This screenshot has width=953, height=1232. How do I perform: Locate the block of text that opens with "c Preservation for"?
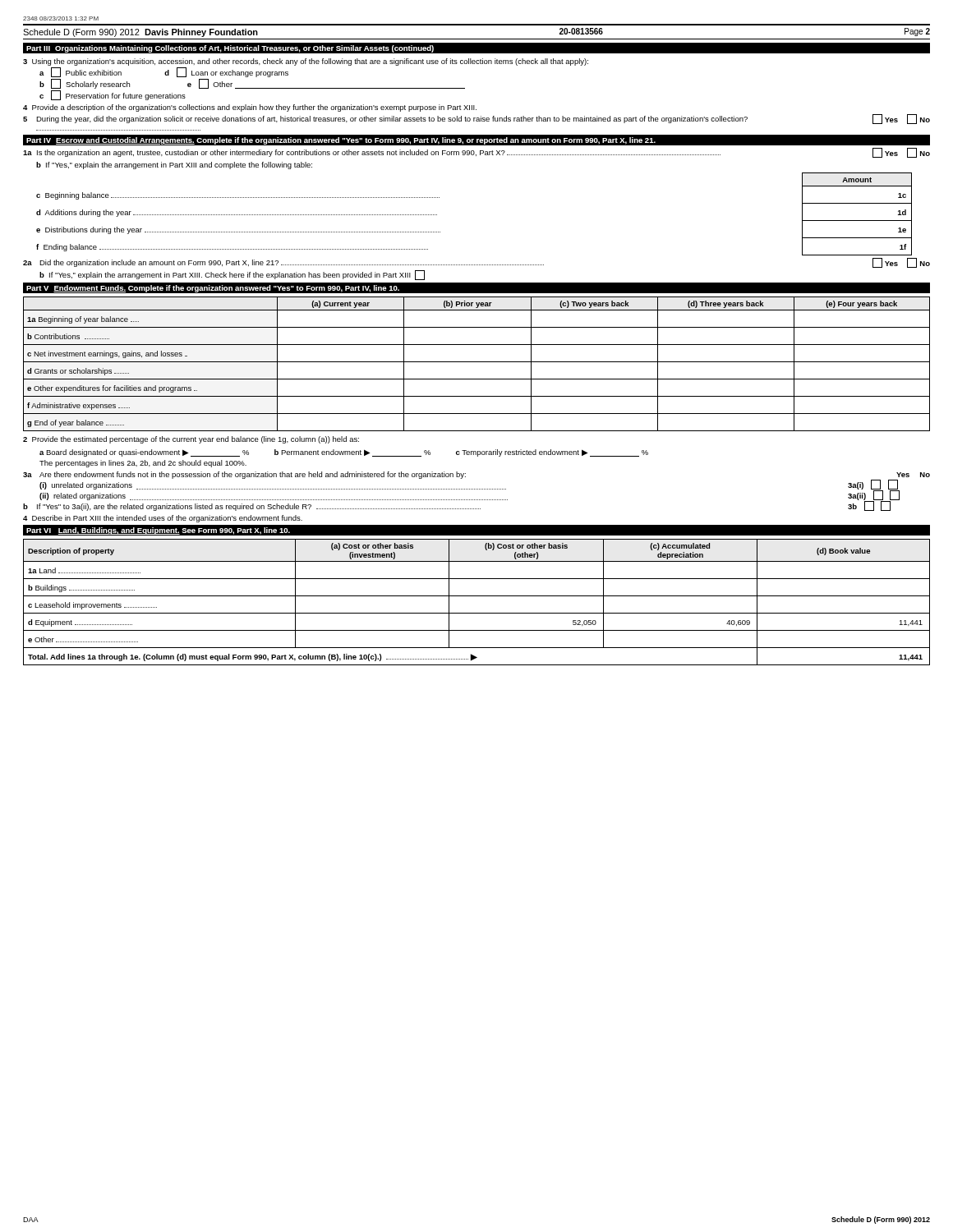coord(113,95)
